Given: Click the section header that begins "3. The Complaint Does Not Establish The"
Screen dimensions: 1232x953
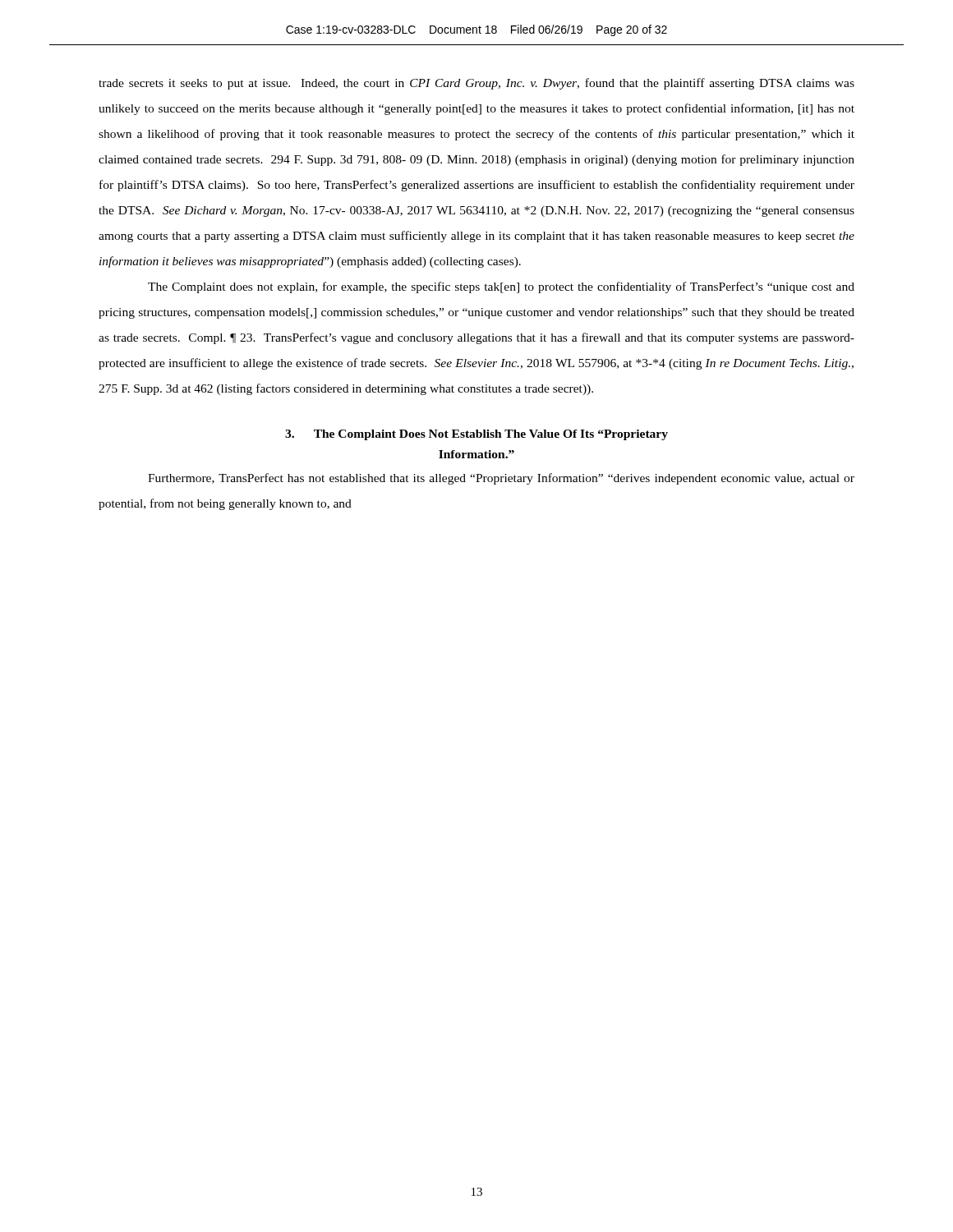Looking at the screenshot, I should pyautogui.click(x=476, y=444).
